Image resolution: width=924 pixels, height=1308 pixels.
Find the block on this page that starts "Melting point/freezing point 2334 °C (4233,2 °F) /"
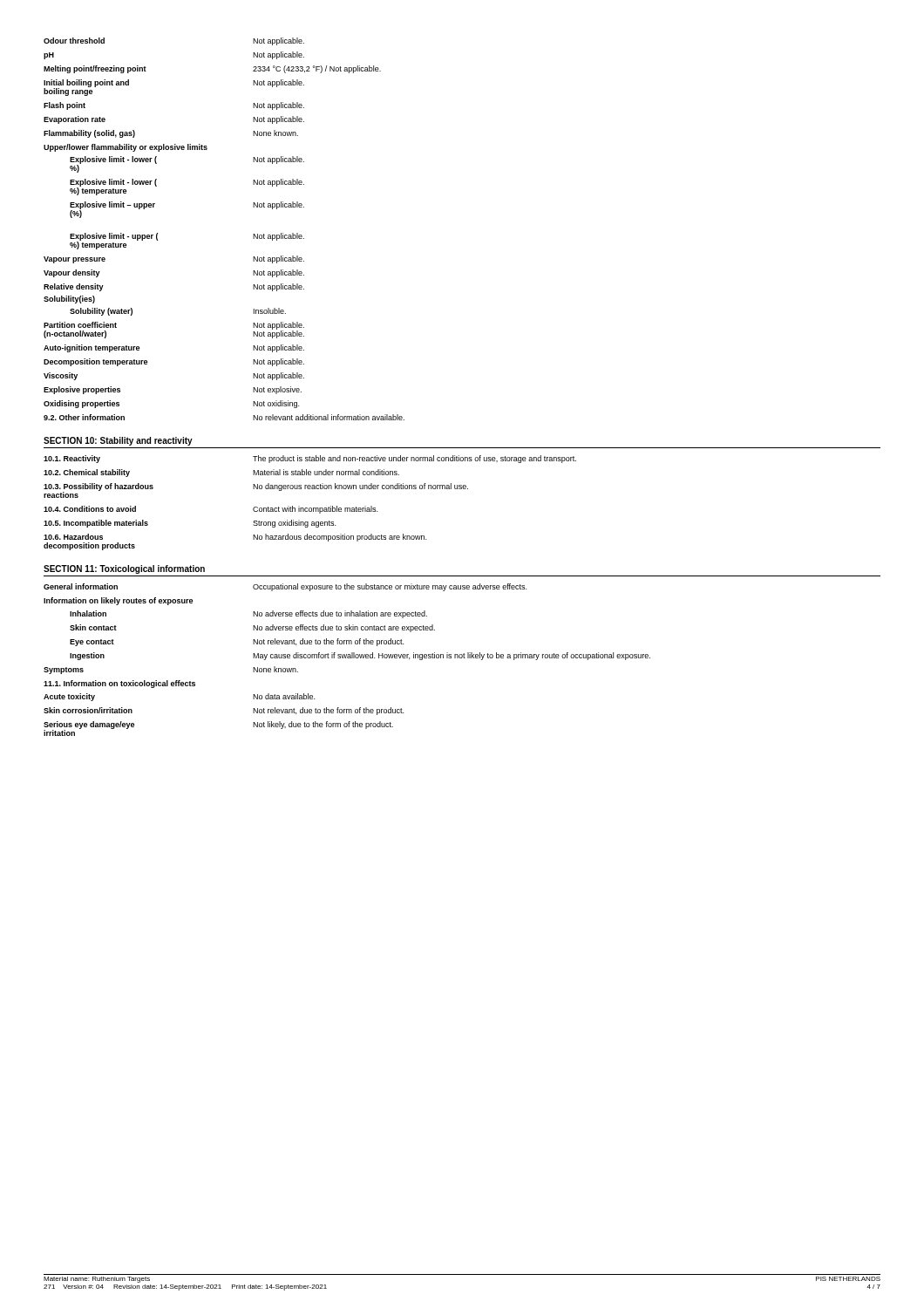click(102, 69)
